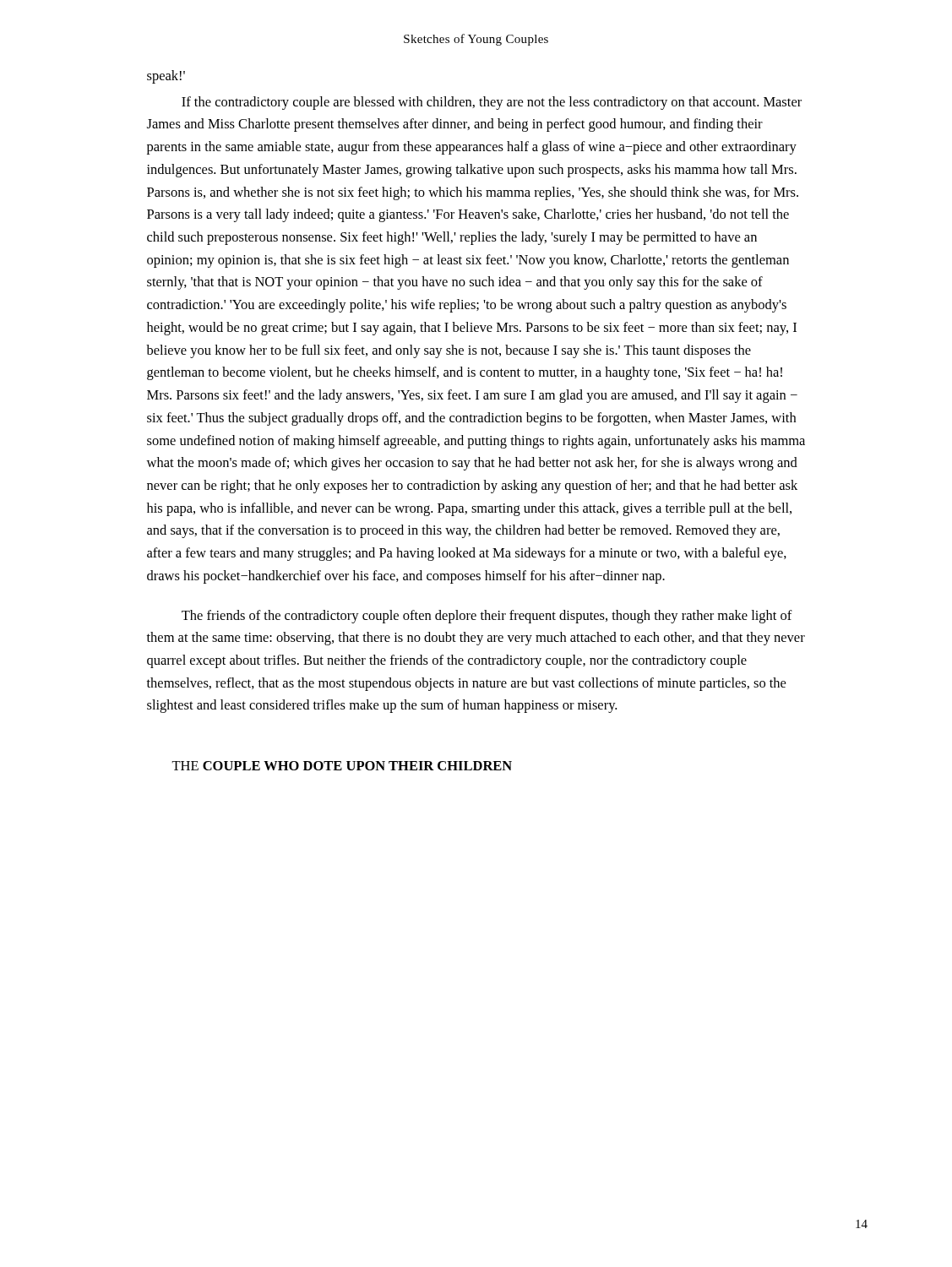
Task: Select the text starting "If the contradictory couple are"
Action: 476,339
